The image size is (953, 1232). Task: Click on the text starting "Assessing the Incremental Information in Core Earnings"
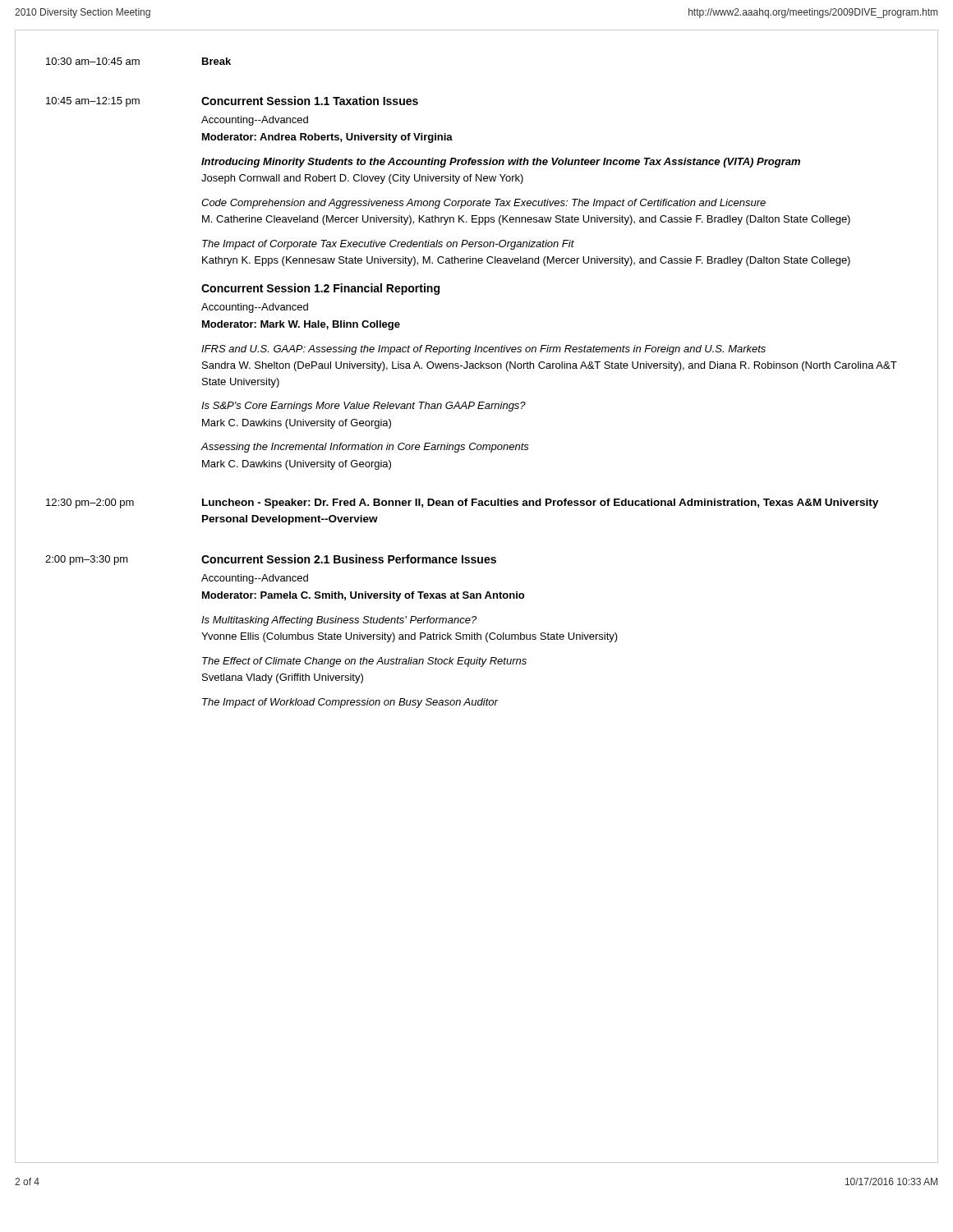click(365, 448)
